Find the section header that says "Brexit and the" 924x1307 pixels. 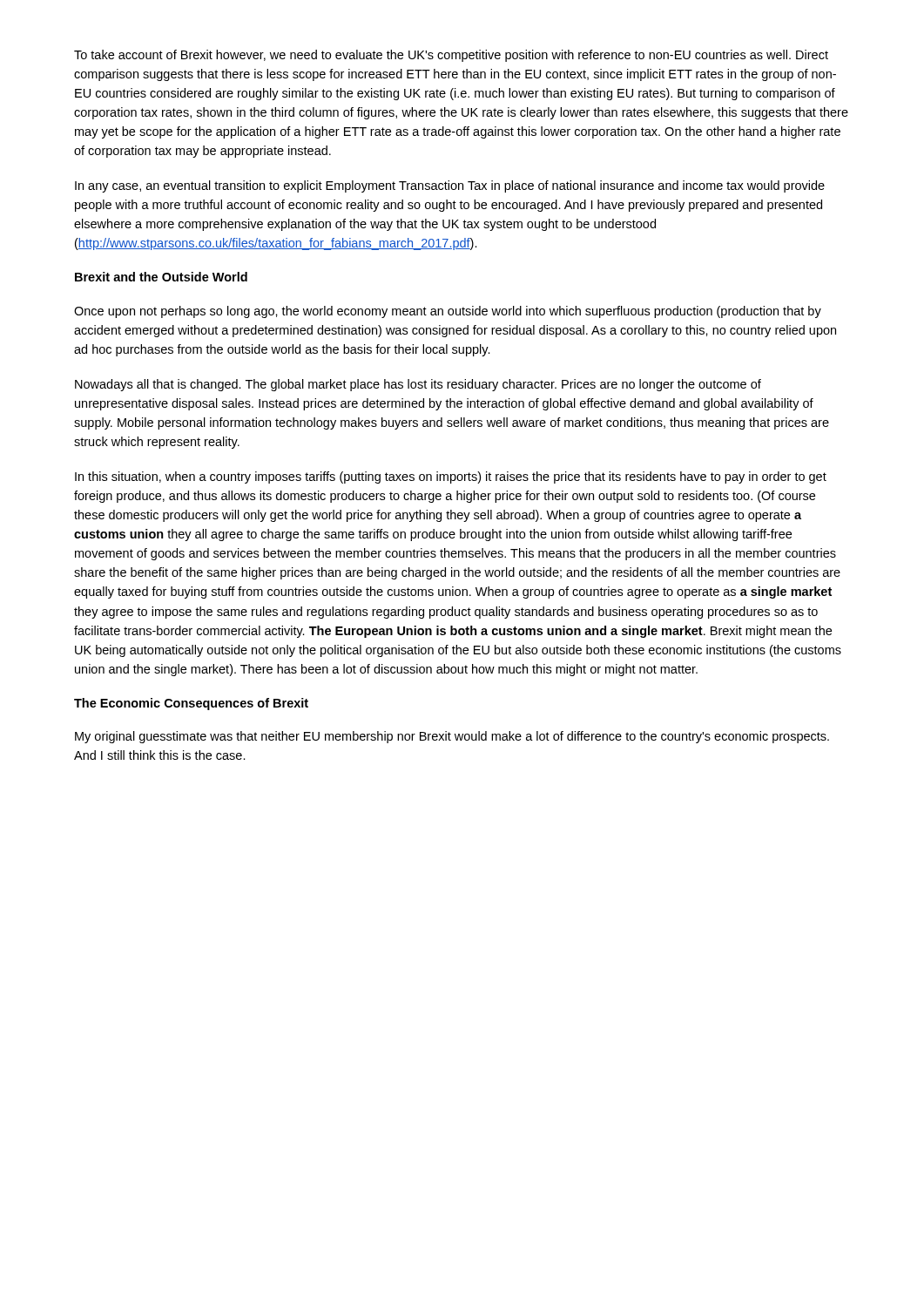(161, 277)
